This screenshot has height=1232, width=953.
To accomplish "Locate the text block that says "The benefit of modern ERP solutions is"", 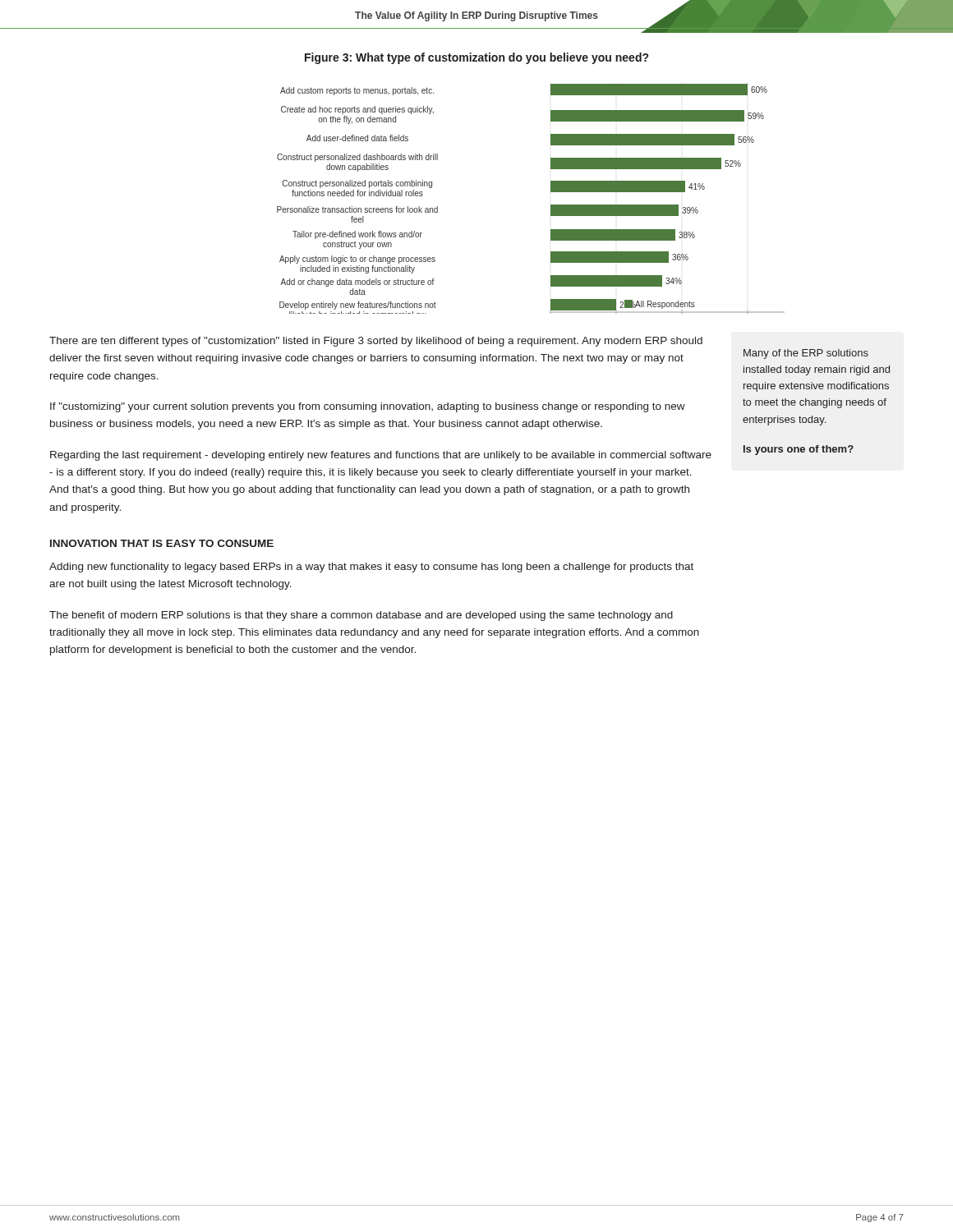I will click(374, 632).
